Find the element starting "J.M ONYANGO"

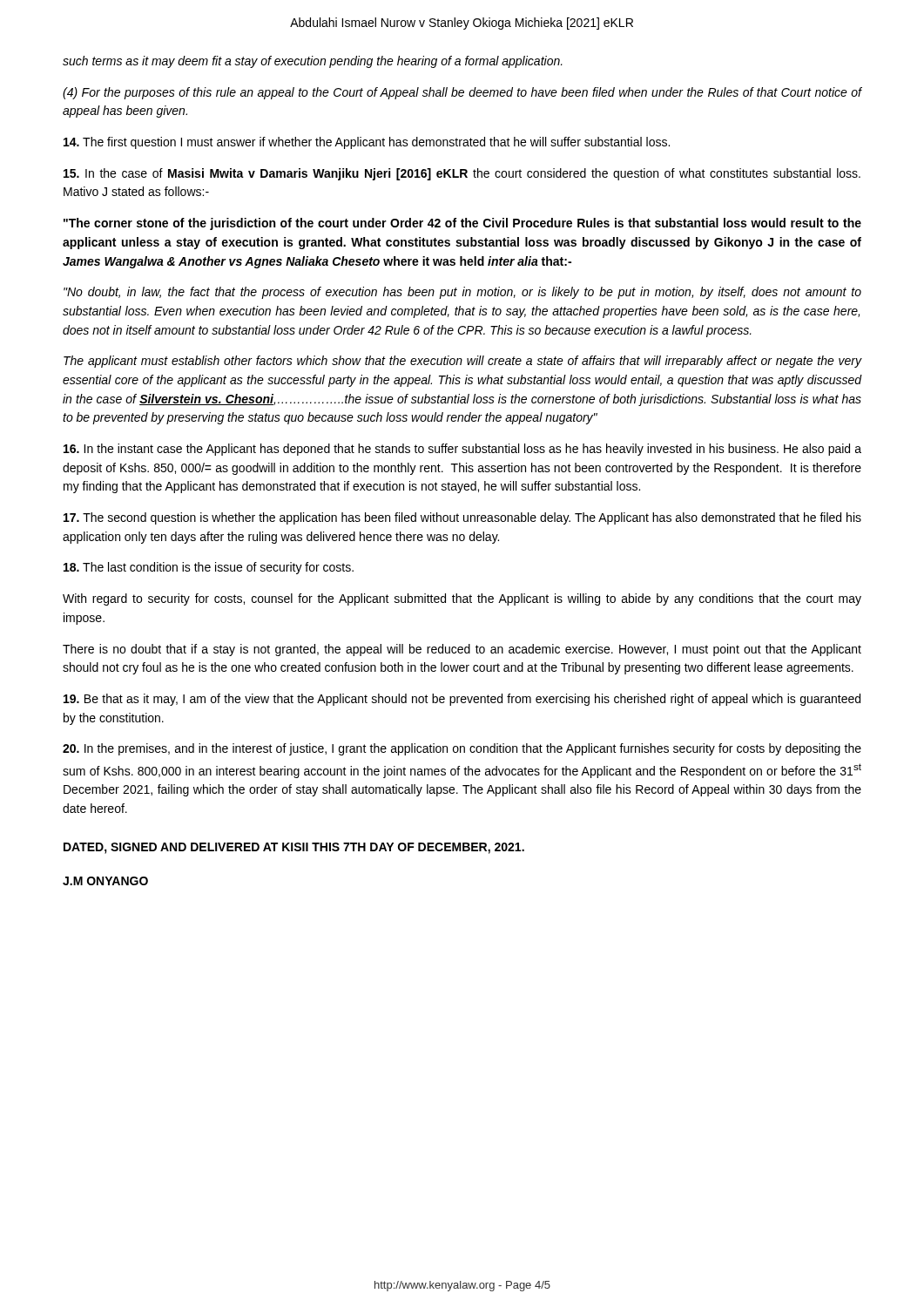(x=106, y=881)
